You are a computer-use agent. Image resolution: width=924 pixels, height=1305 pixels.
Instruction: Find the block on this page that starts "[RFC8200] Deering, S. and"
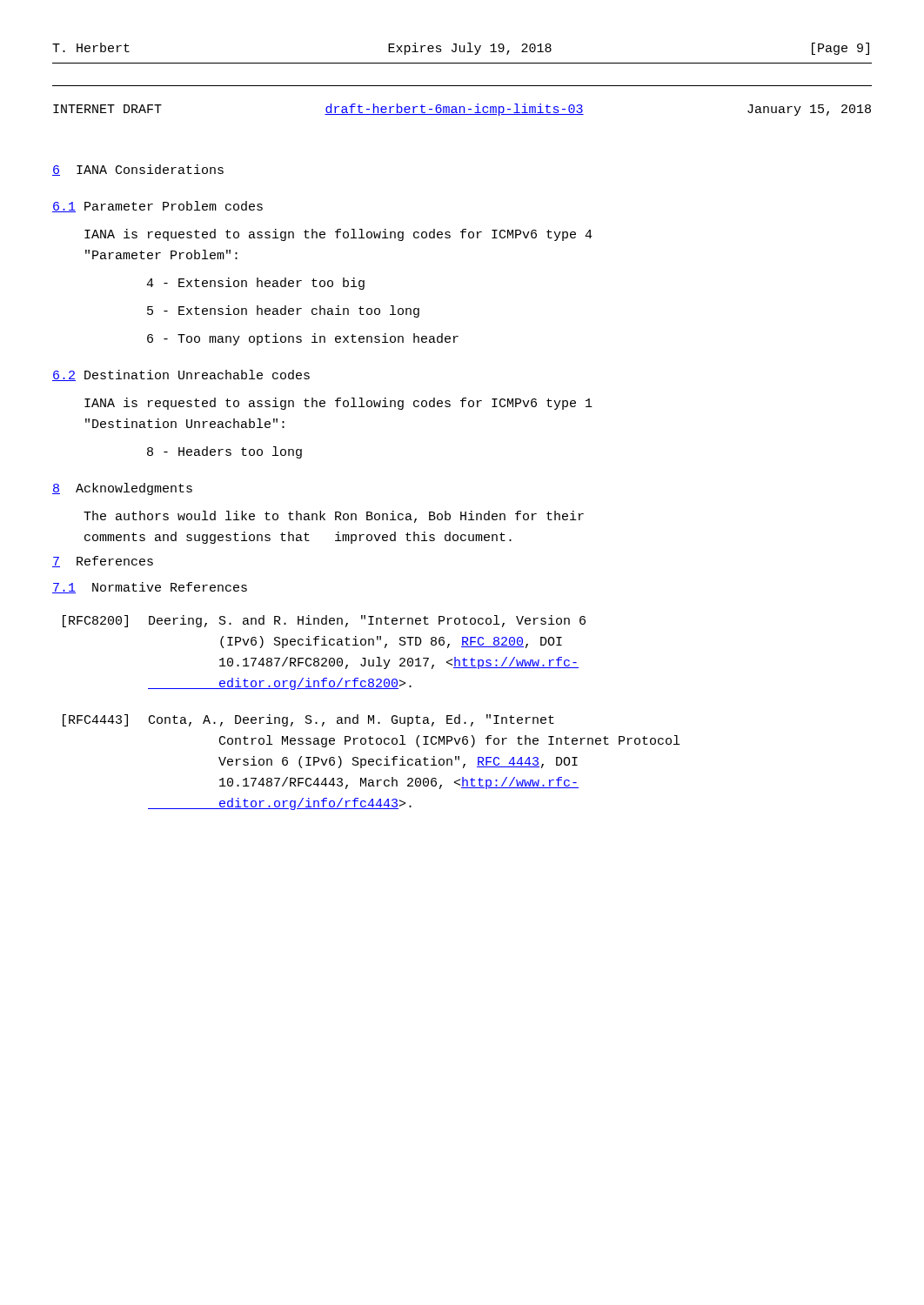coord(319,653)
